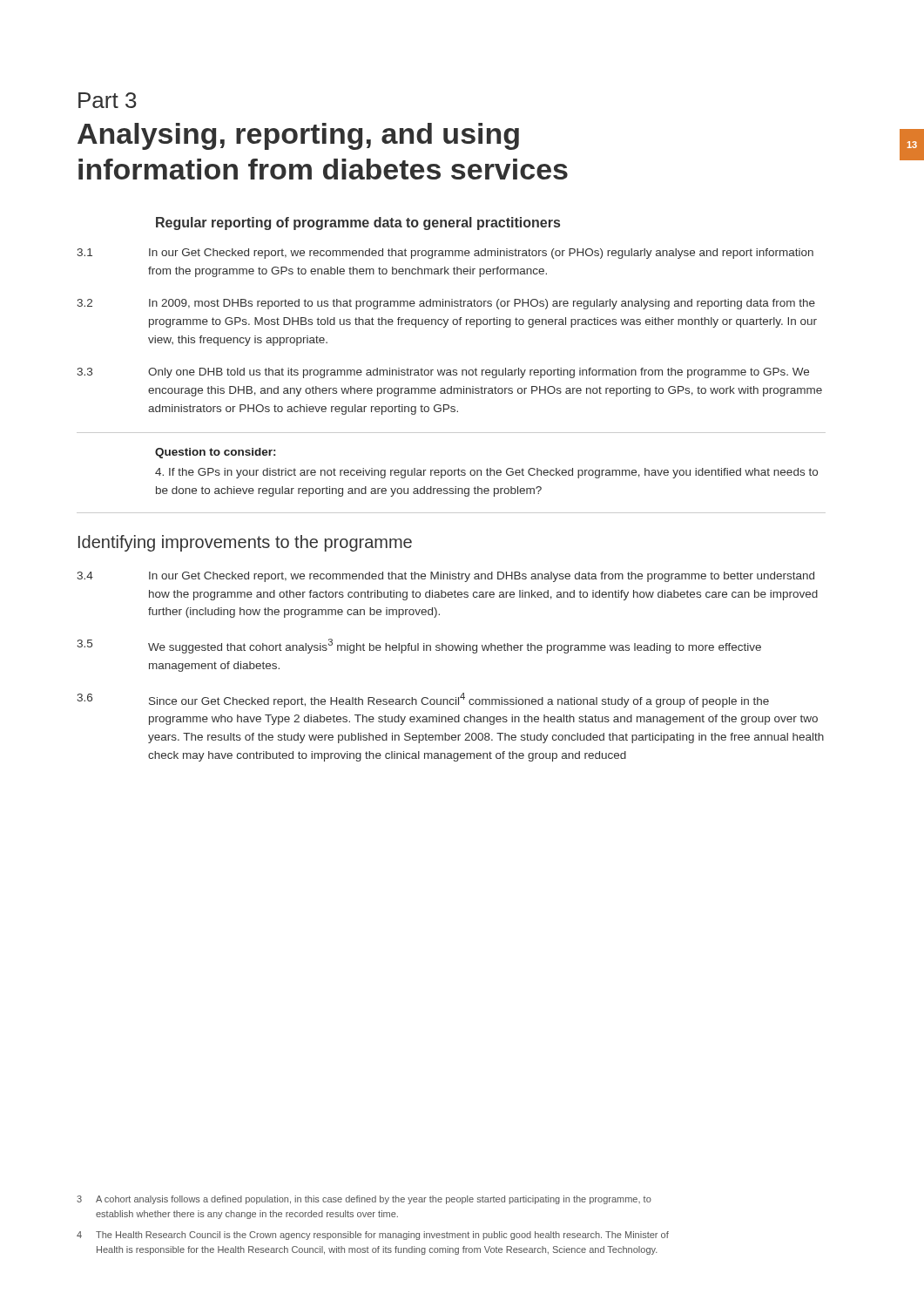Find the block on this page that starts "Question to consider: 4. If the GPs in"
The image size is (924, 1307).
(490, 472)
